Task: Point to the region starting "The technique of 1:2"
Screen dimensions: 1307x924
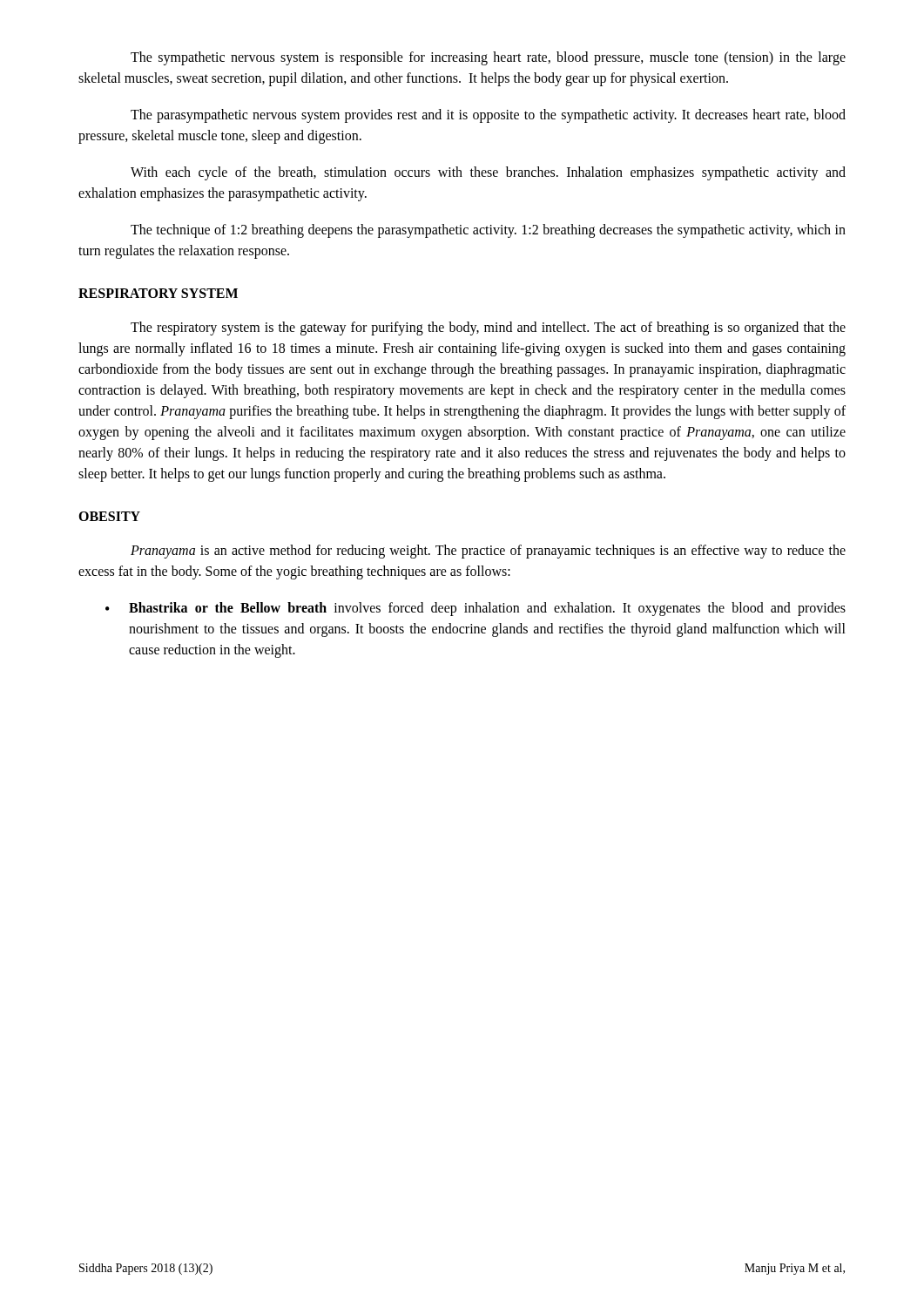Action: [462, 240]
